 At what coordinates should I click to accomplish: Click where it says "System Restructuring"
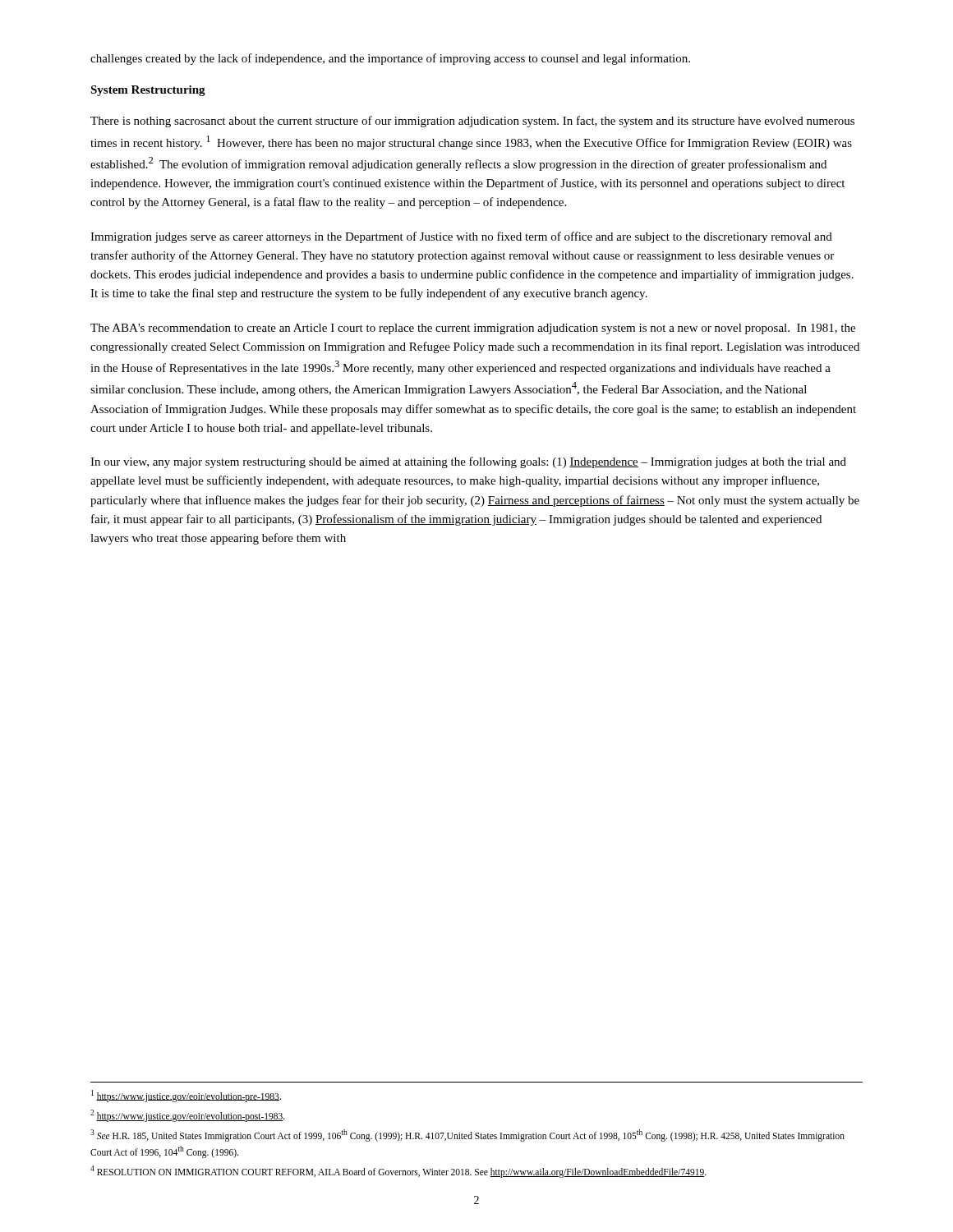tap(148, 90)
